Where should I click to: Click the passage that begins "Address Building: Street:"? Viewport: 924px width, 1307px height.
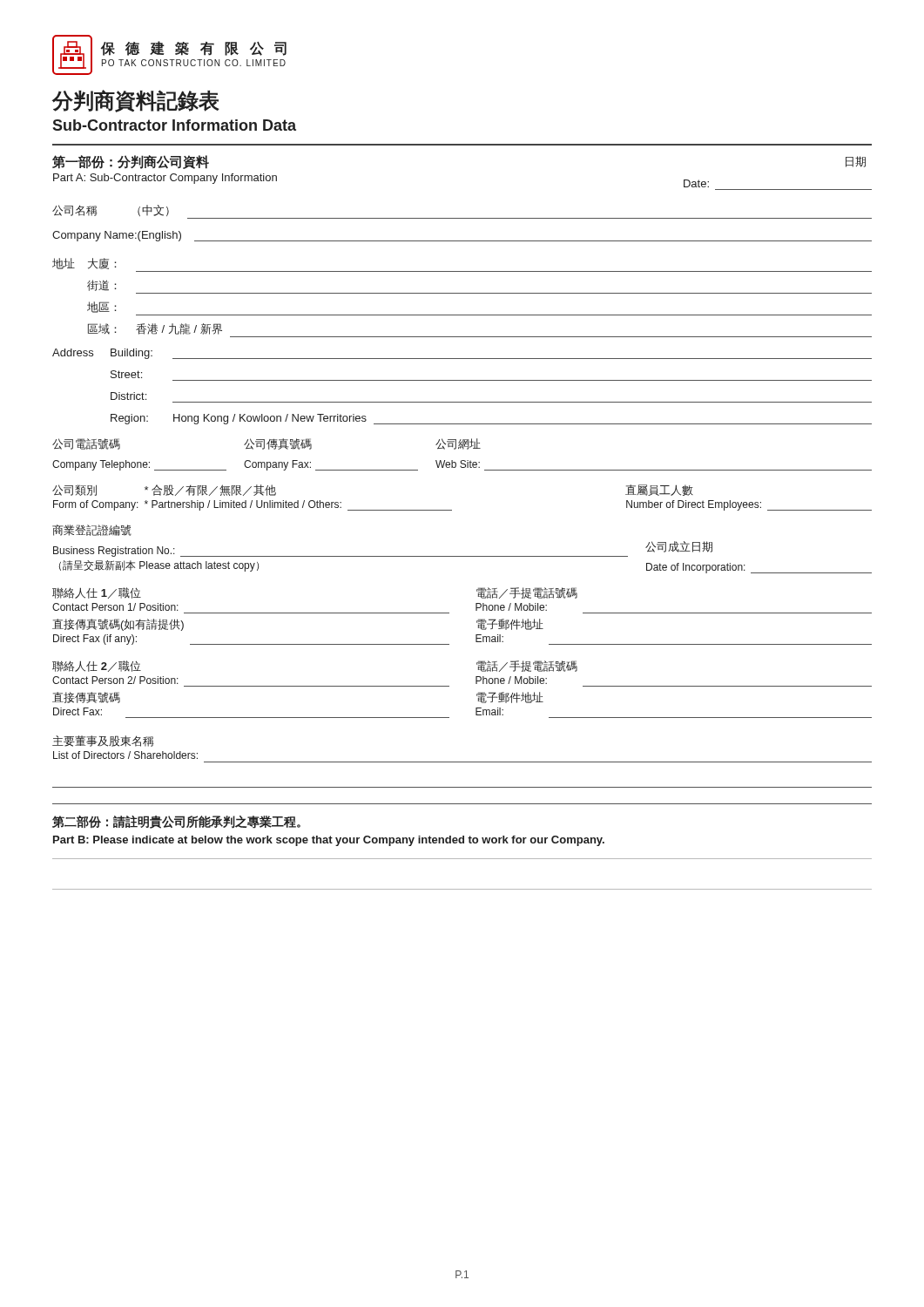[x=462, y=383]
